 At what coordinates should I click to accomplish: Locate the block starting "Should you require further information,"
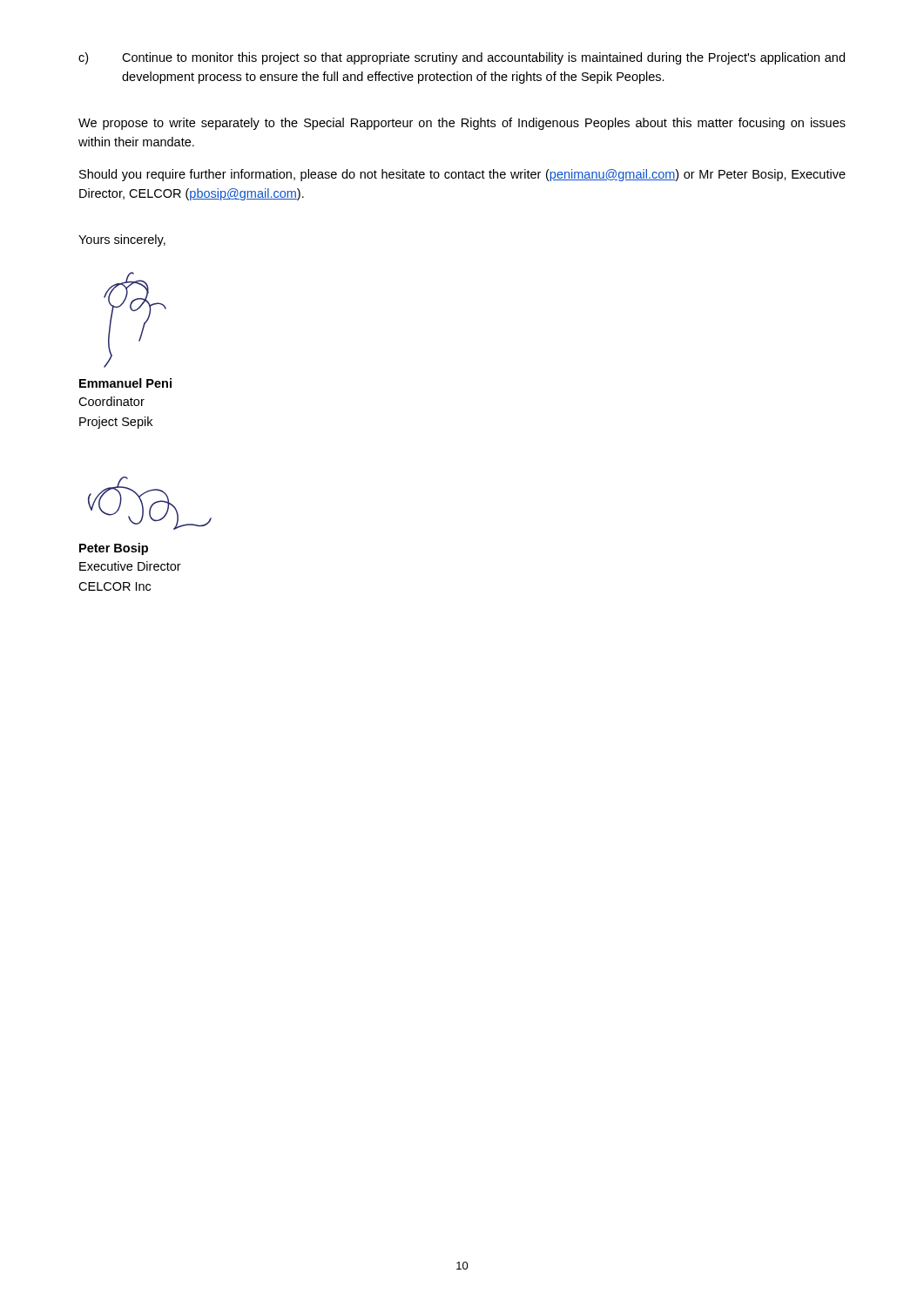point(462,184)
